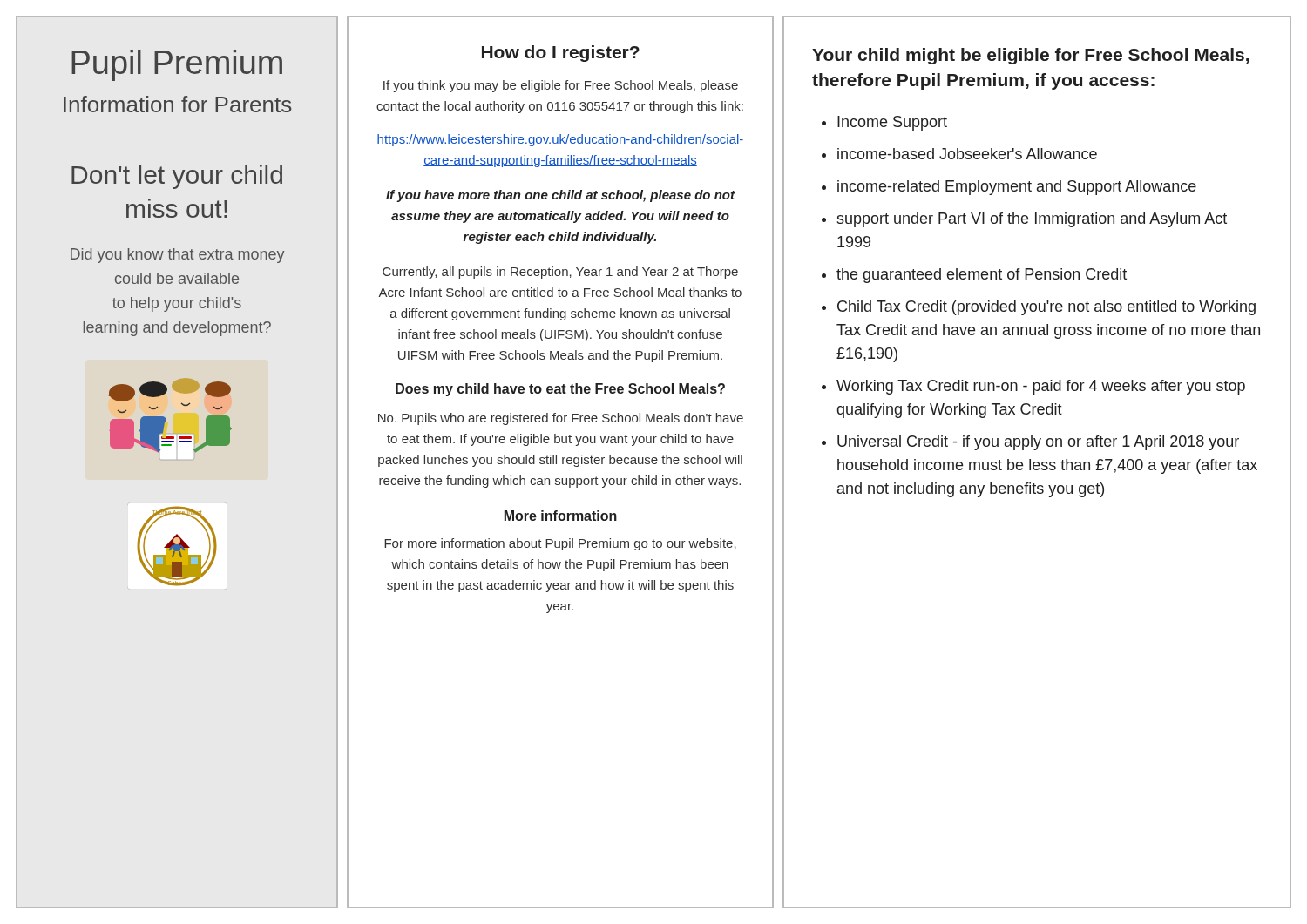
Task: Click on the list item containing "the guaranteed element of"
Action: pos(982,274)
